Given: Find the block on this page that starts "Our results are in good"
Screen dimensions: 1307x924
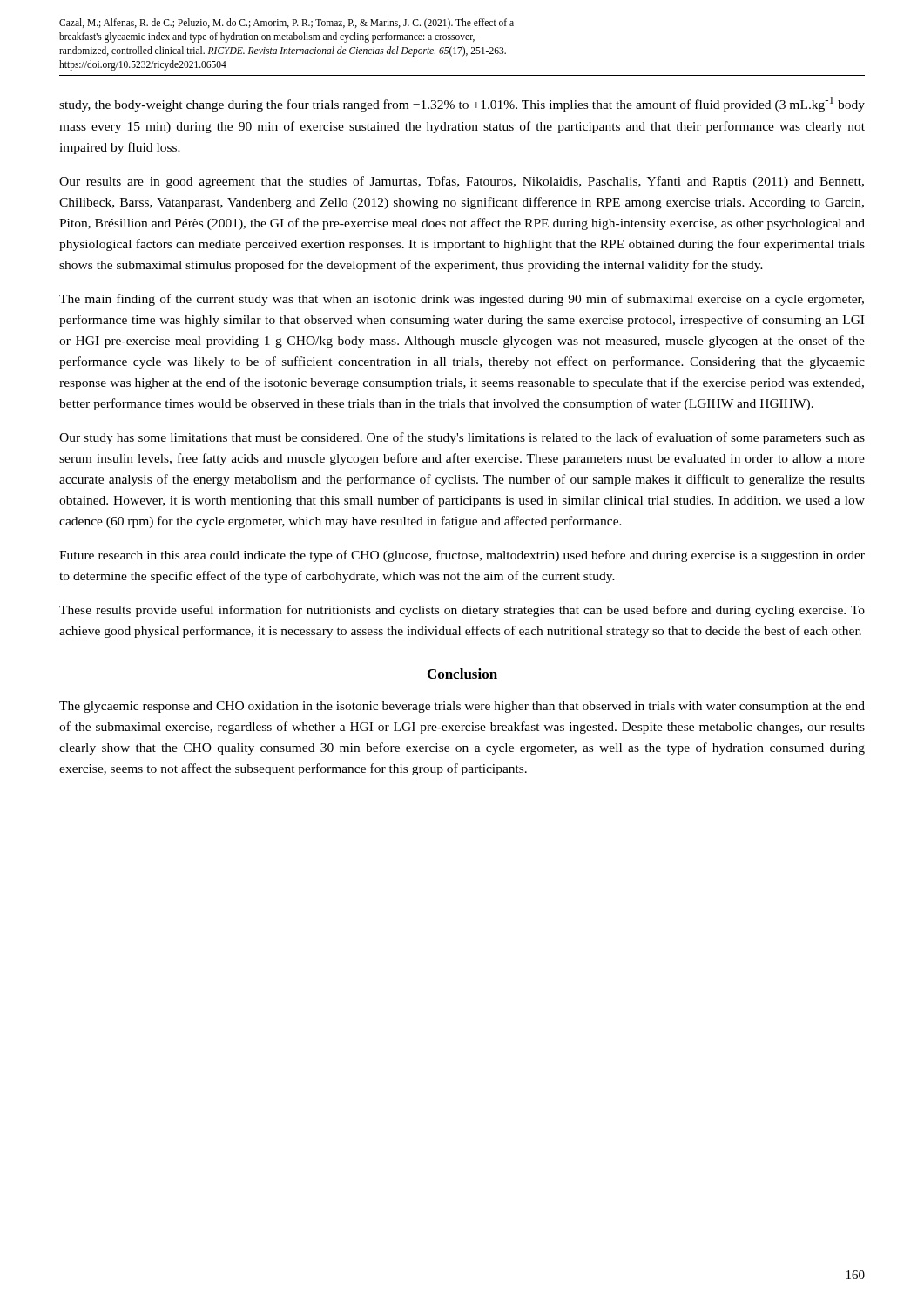Looking at the screenshot, I should pyautogui.click(x=462, y=222).
